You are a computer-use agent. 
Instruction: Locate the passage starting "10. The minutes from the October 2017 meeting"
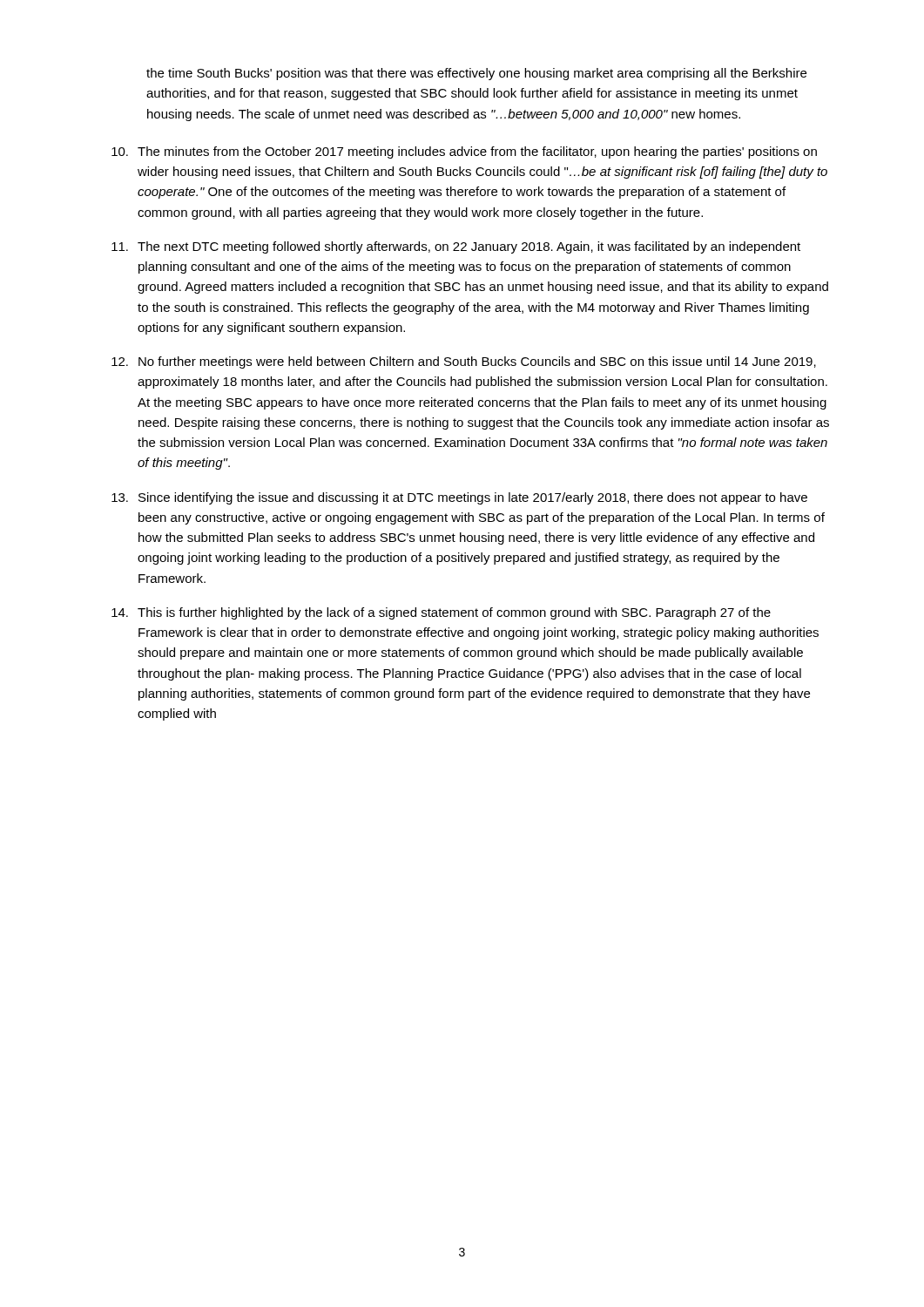pyautogui.click(x=462, y=181)
